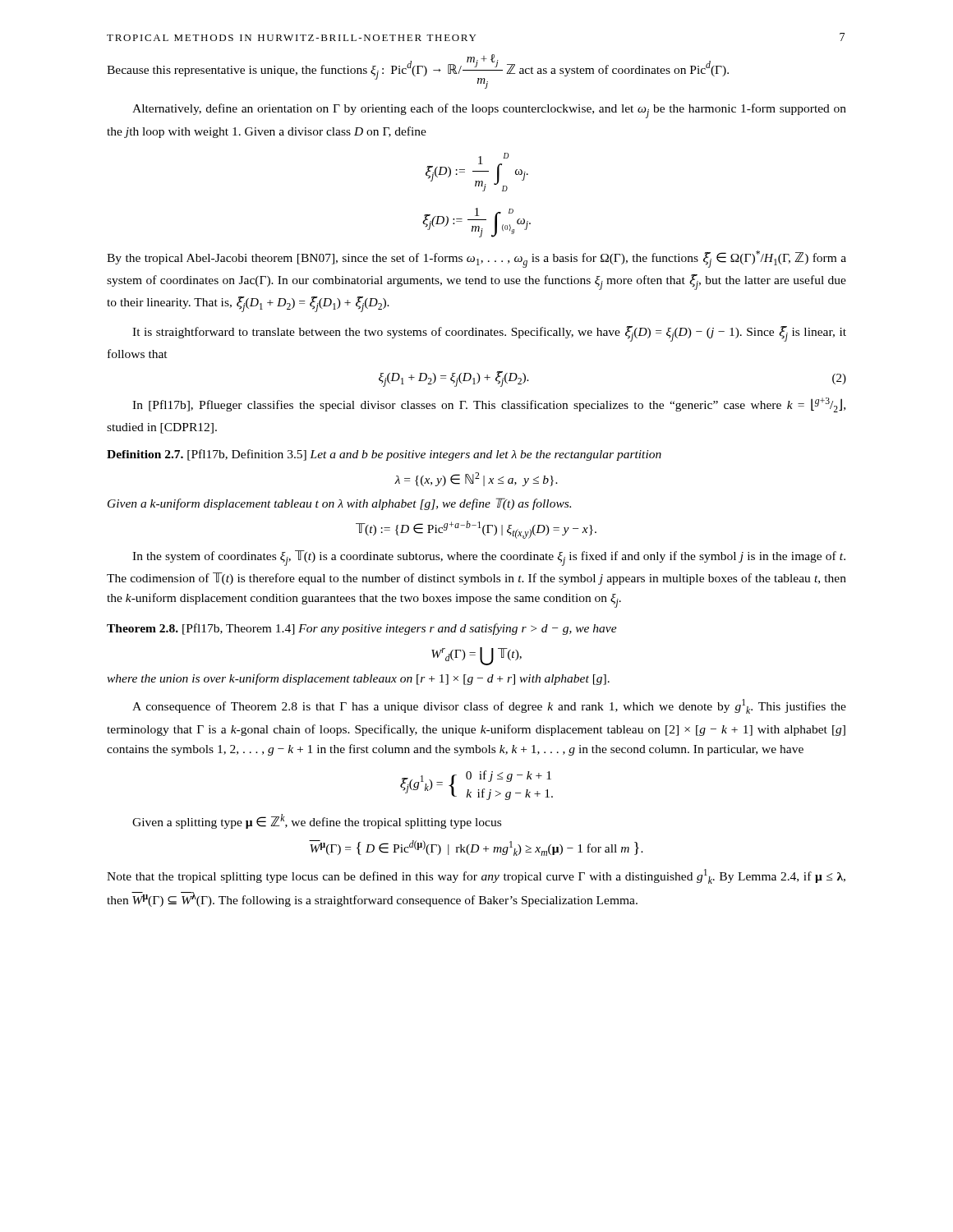Click on the text block that reads "A consequence of Theorem 2.8"
This screenshot has width=953, height=1232.
[x=476, y=727]
